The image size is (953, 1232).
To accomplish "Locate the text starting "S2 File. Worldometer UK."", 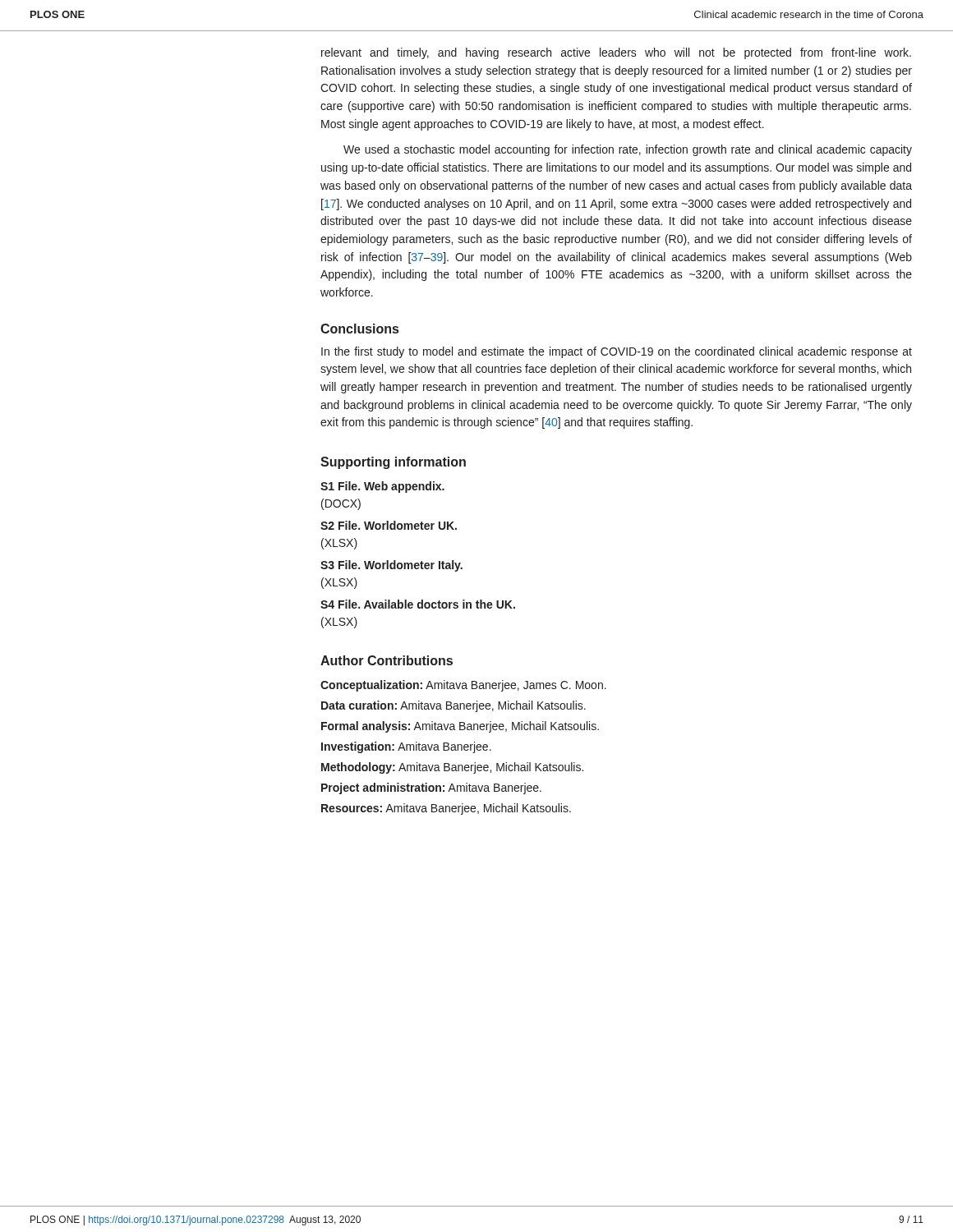I will tap(389, 534).
